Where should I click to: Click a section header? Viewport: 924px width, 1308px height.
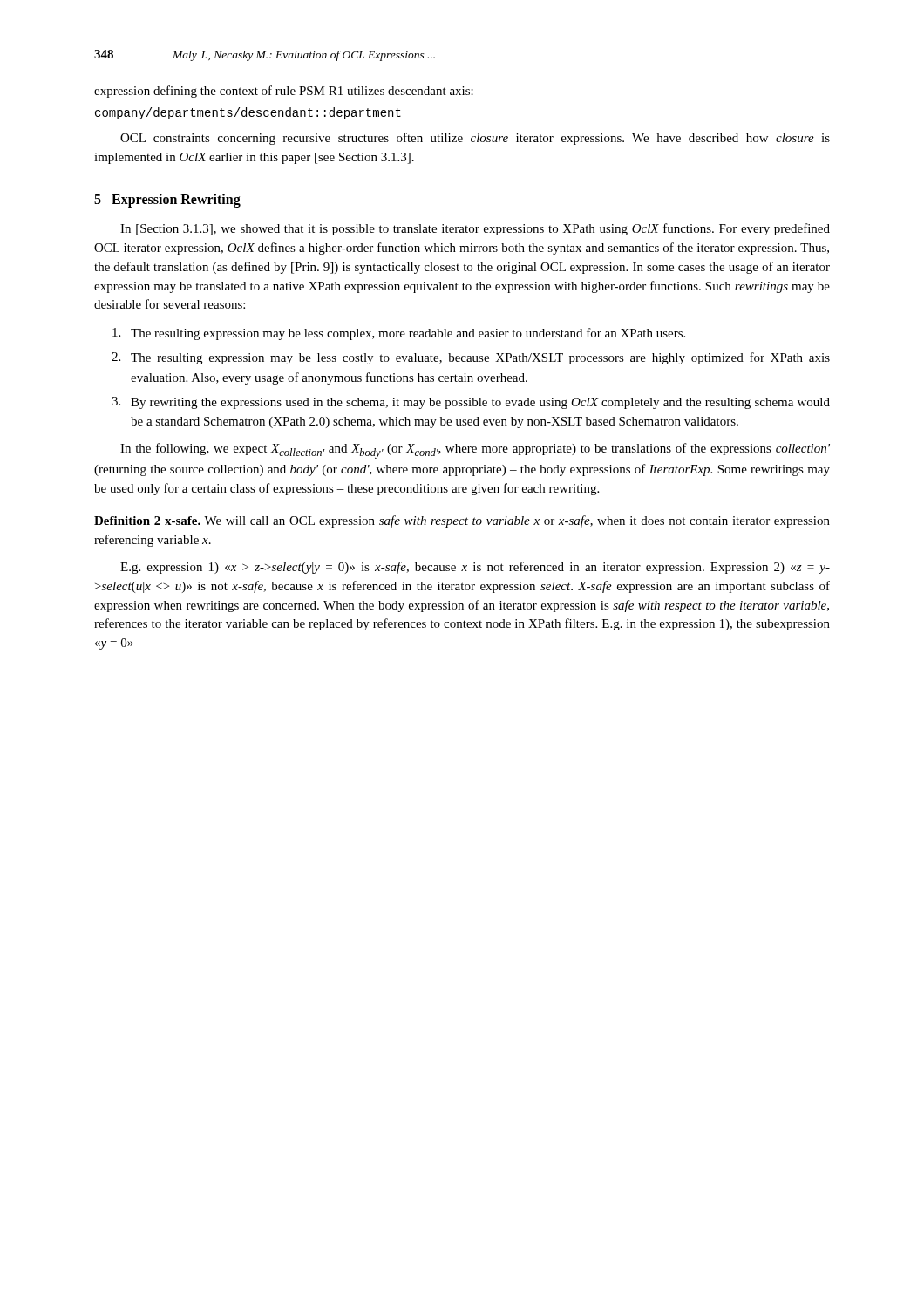[167, 200]
